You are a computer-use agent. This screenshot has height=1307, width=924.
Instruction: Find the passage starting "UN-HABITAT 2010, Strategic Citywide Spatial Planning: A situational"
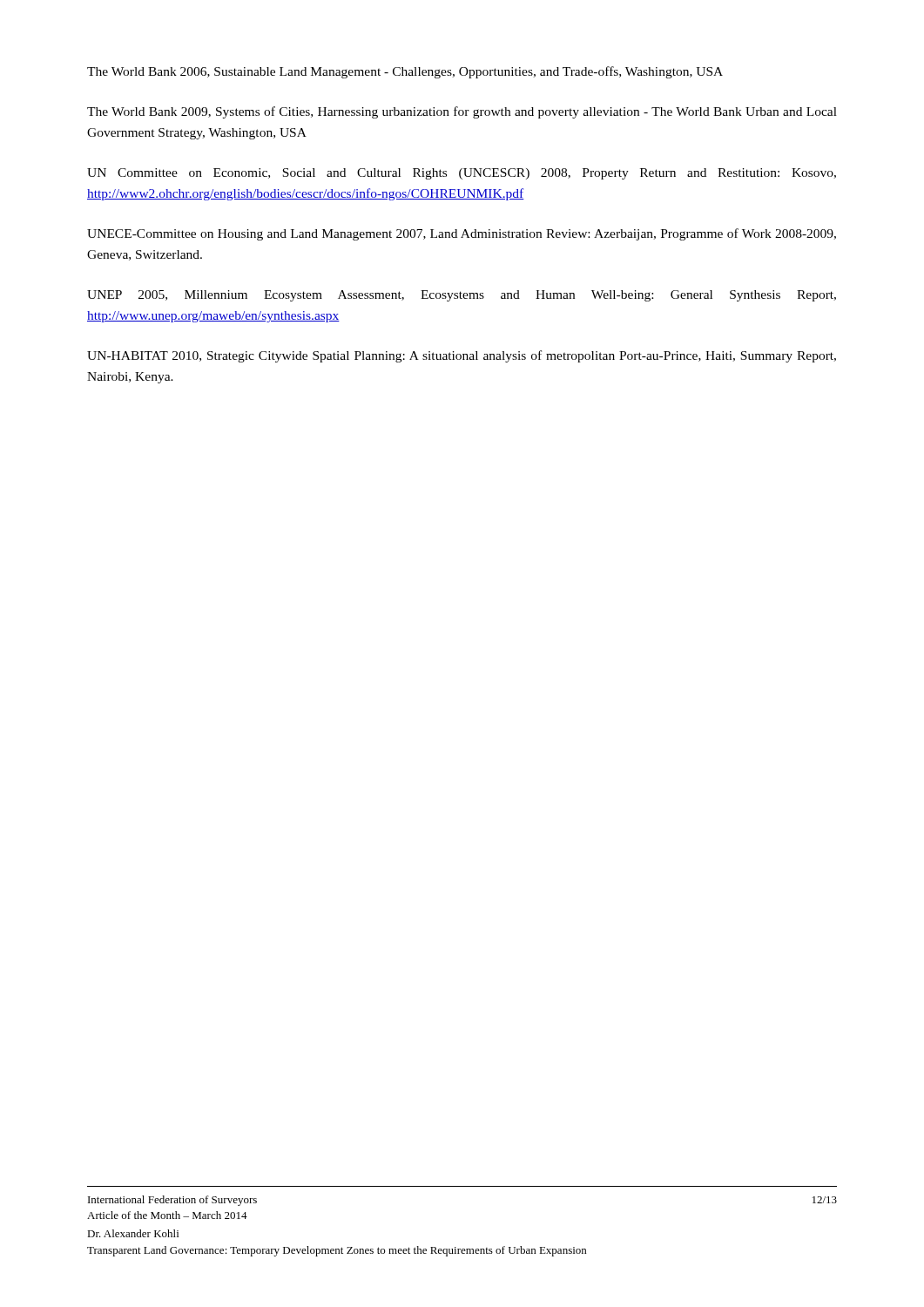(462, 366)
